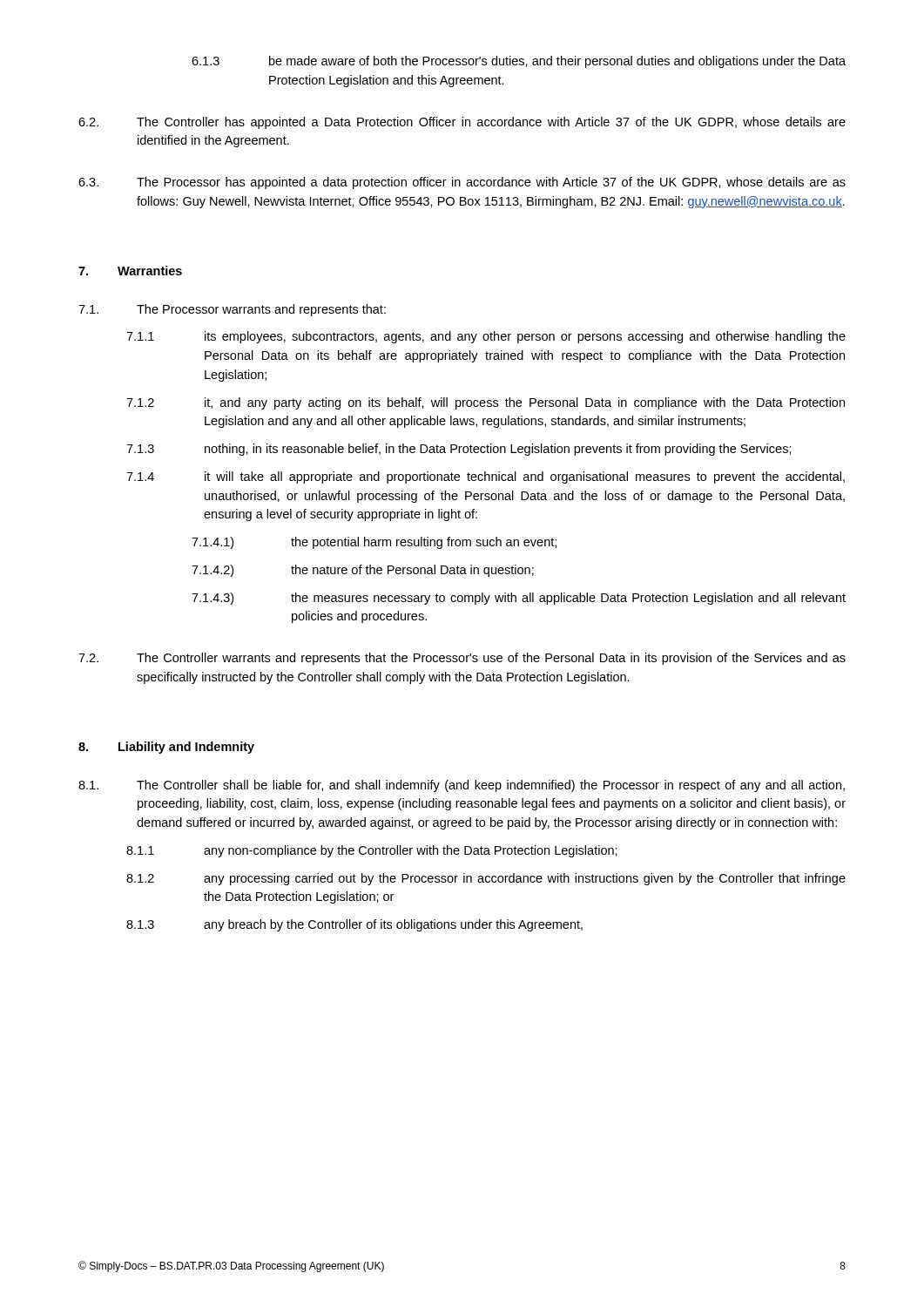Locate the list item that reads "7.1.4.1) the potential"
Screen dimensions: 1307x924
tap(519, 543)
